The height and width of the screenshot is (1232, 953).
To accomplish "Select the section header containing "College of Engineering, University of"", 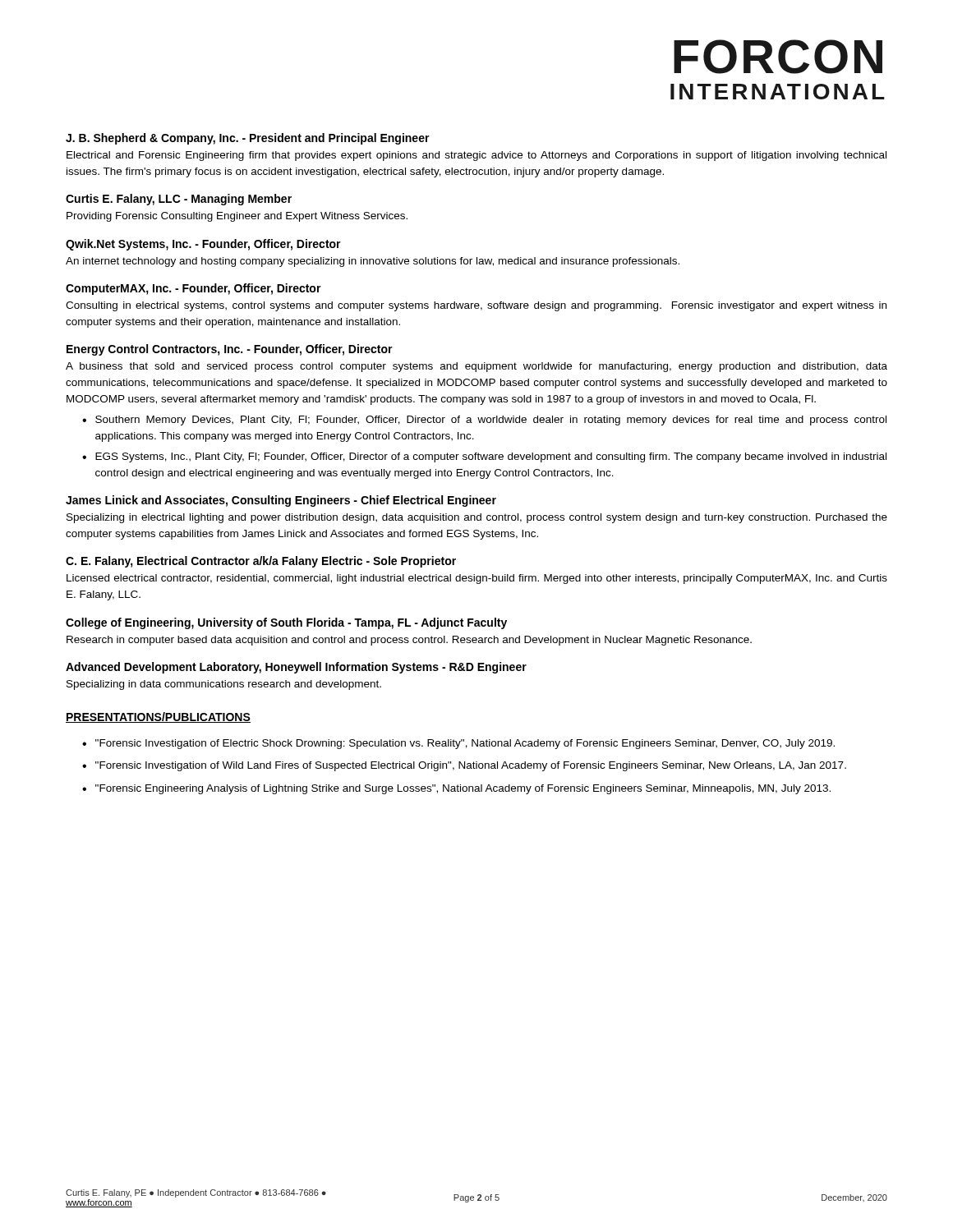I will (286, 622).
